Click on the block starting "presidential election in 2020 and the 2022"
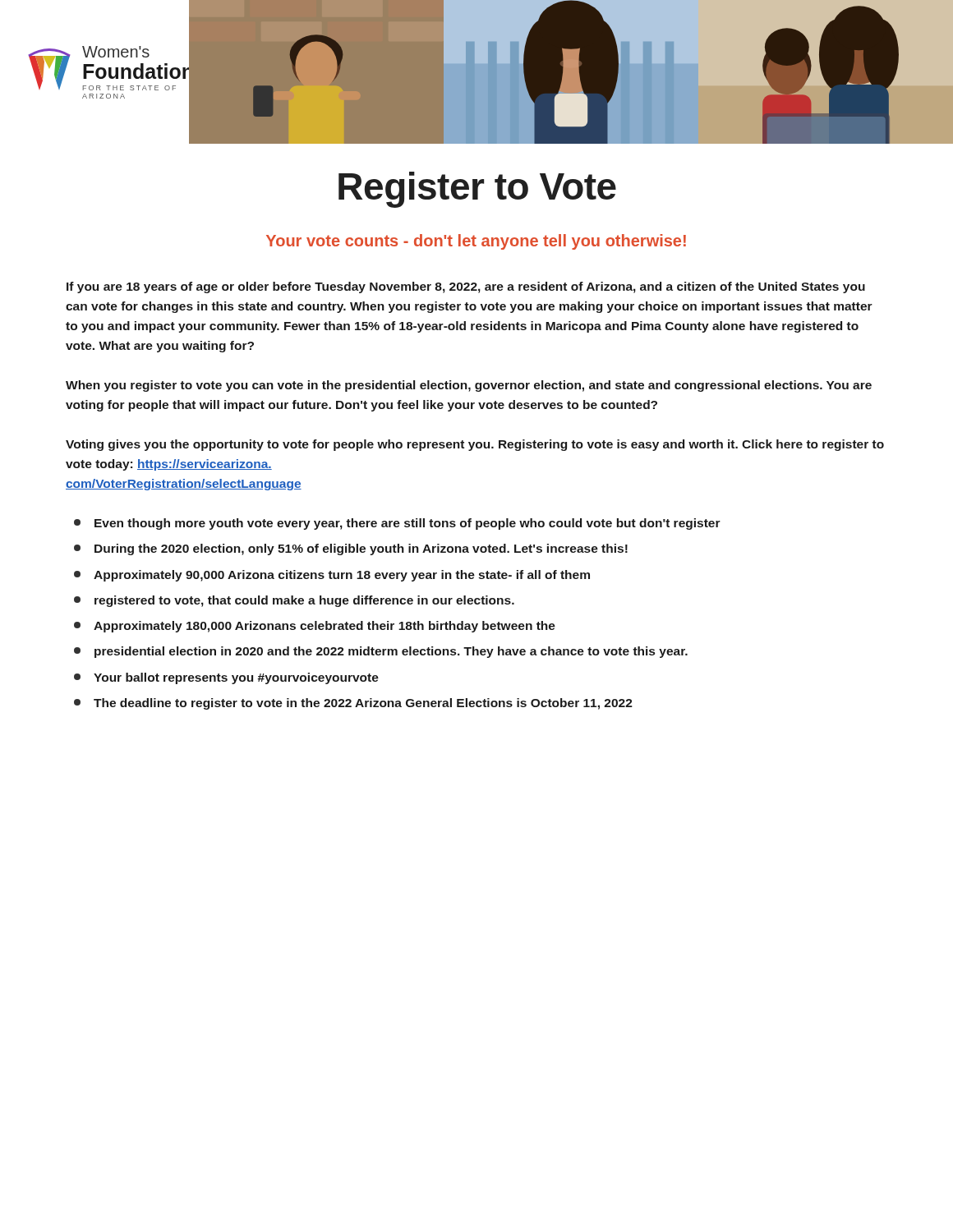 (x=476, y=651)
